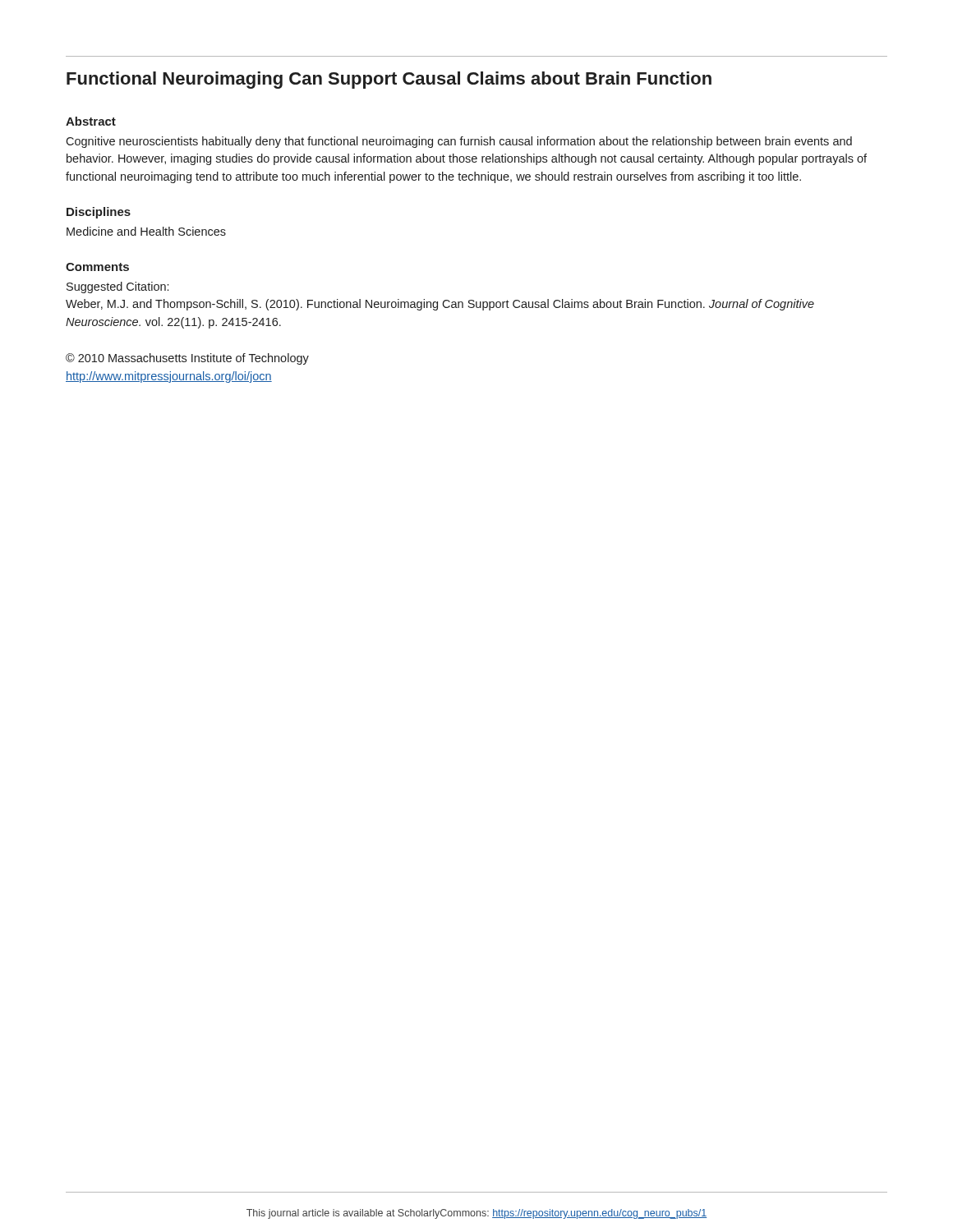The image size is (953, 1232).
Task: Find the text that says "© 2010 Massachusetts Institute of Technology http://www.mitpressjournals.org/loi/jocn"
Action: (x=187, y=359)
